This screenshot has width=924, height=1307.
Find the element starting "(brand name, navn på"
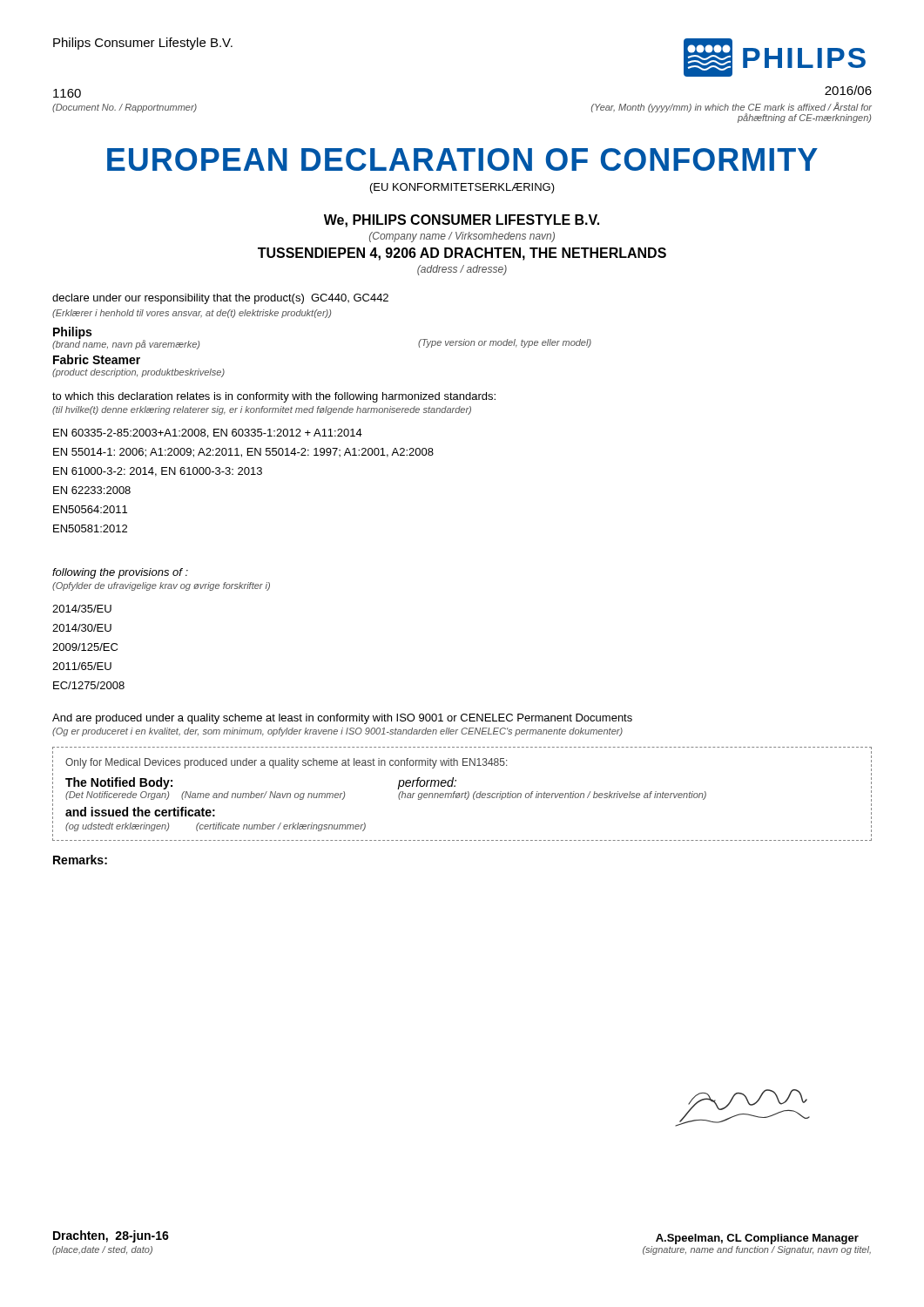pyautogui.click(x=126, y=344)
